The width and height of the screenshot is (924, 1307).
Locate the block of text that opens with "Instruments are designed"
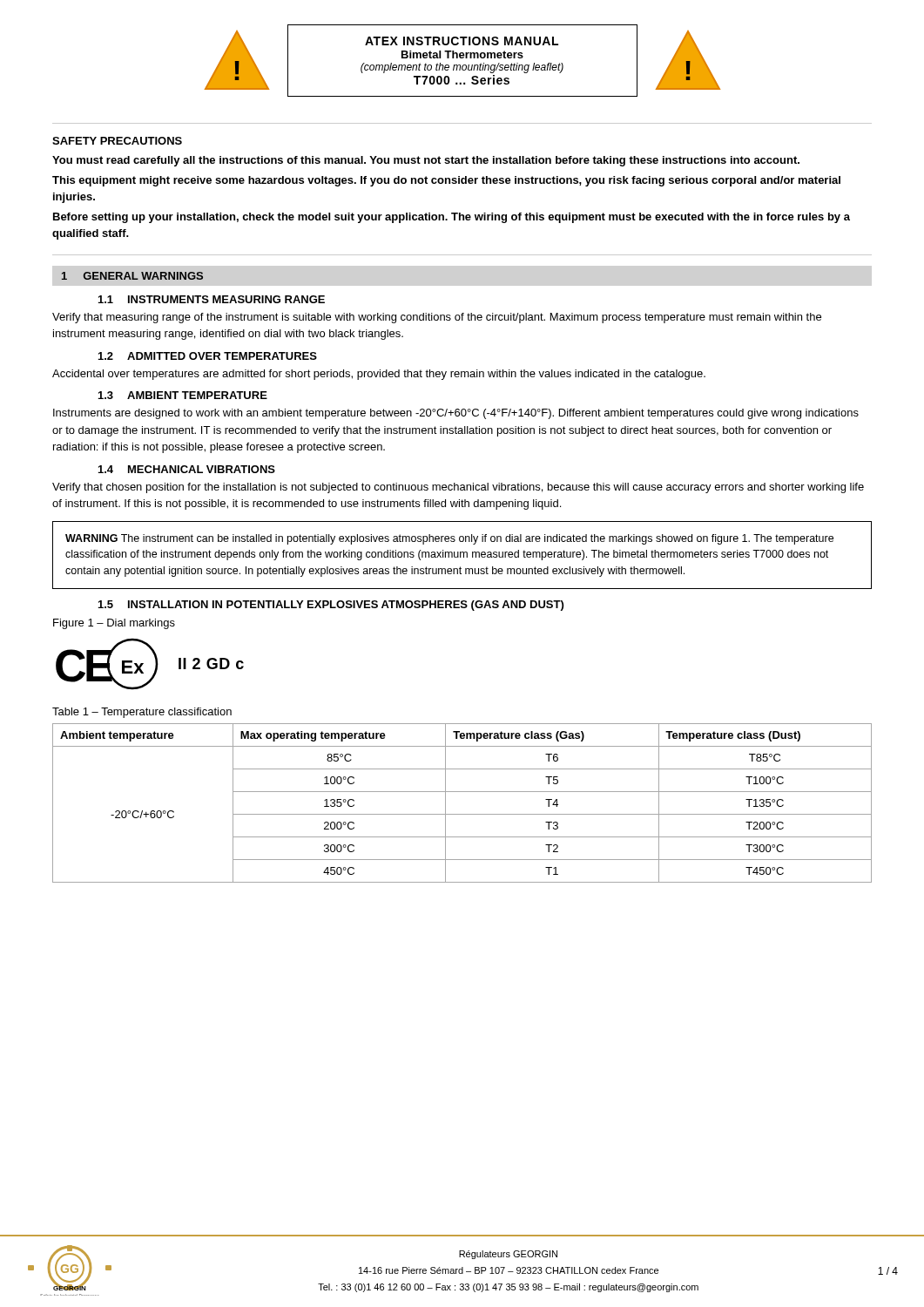pyautogui.click(x=455, y=430)
